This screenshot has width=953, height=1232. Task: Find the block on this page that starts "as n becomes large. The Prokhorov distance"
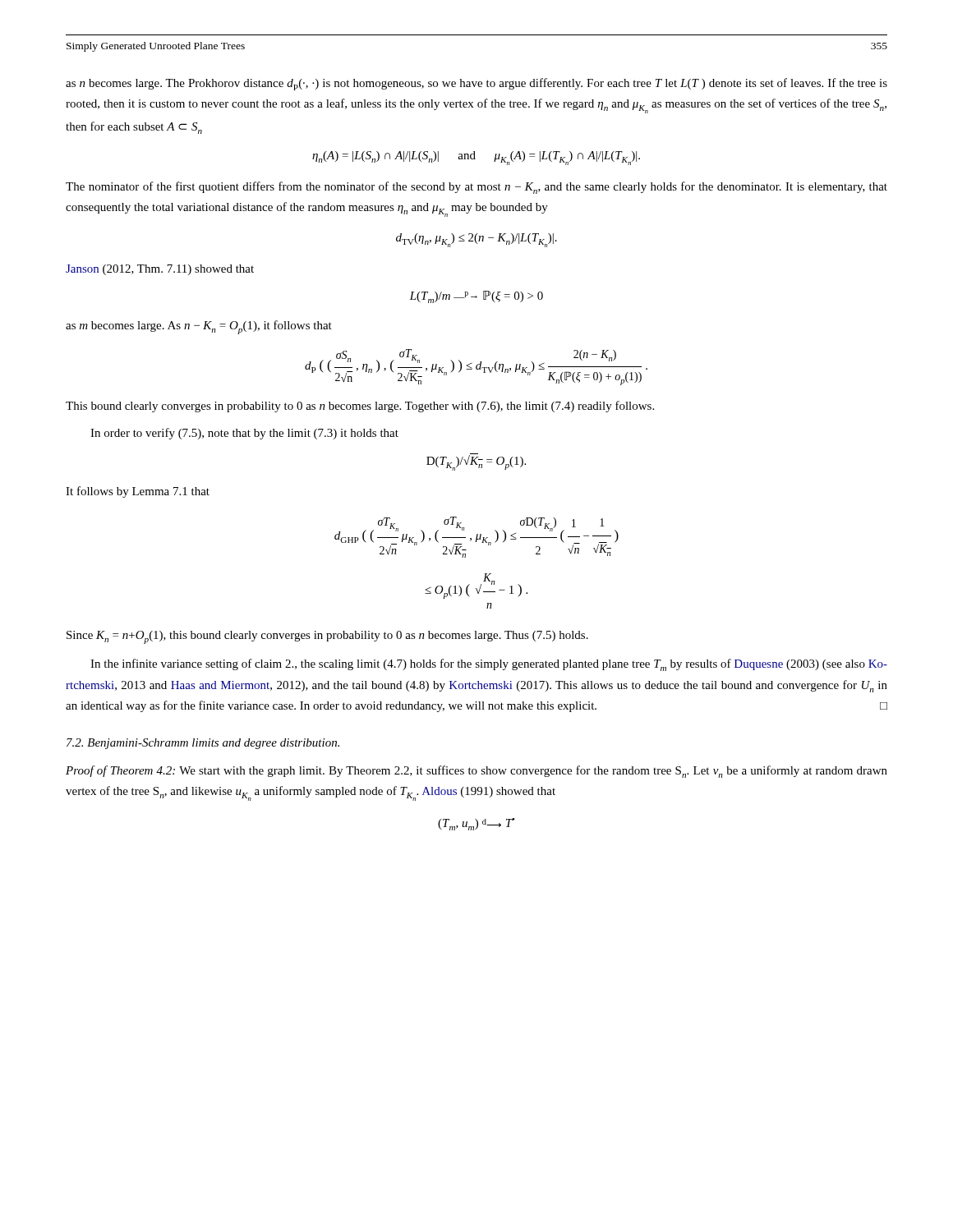tap(476, 106)
